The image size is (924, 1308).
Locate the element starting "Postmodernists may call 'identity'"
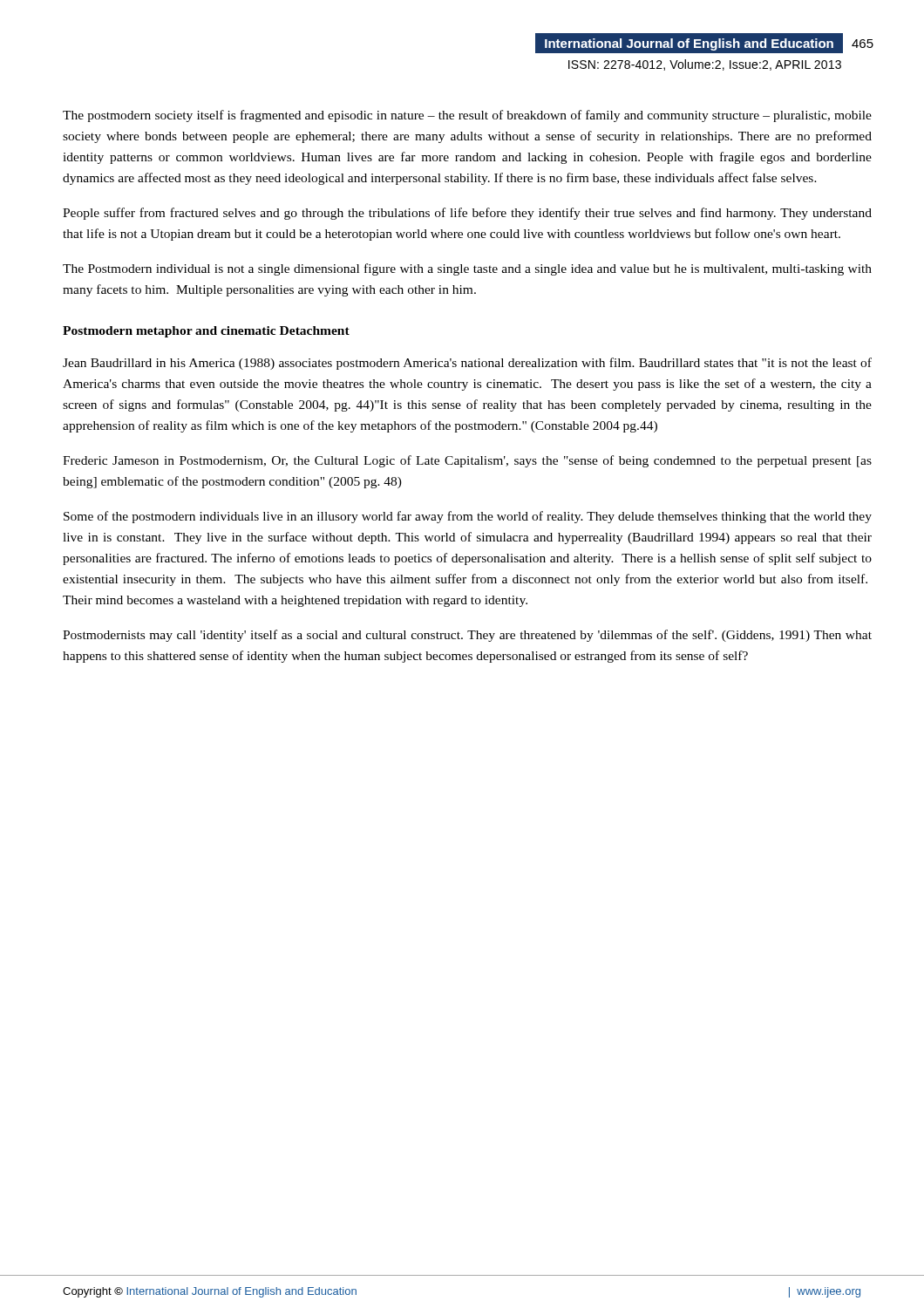467,645
